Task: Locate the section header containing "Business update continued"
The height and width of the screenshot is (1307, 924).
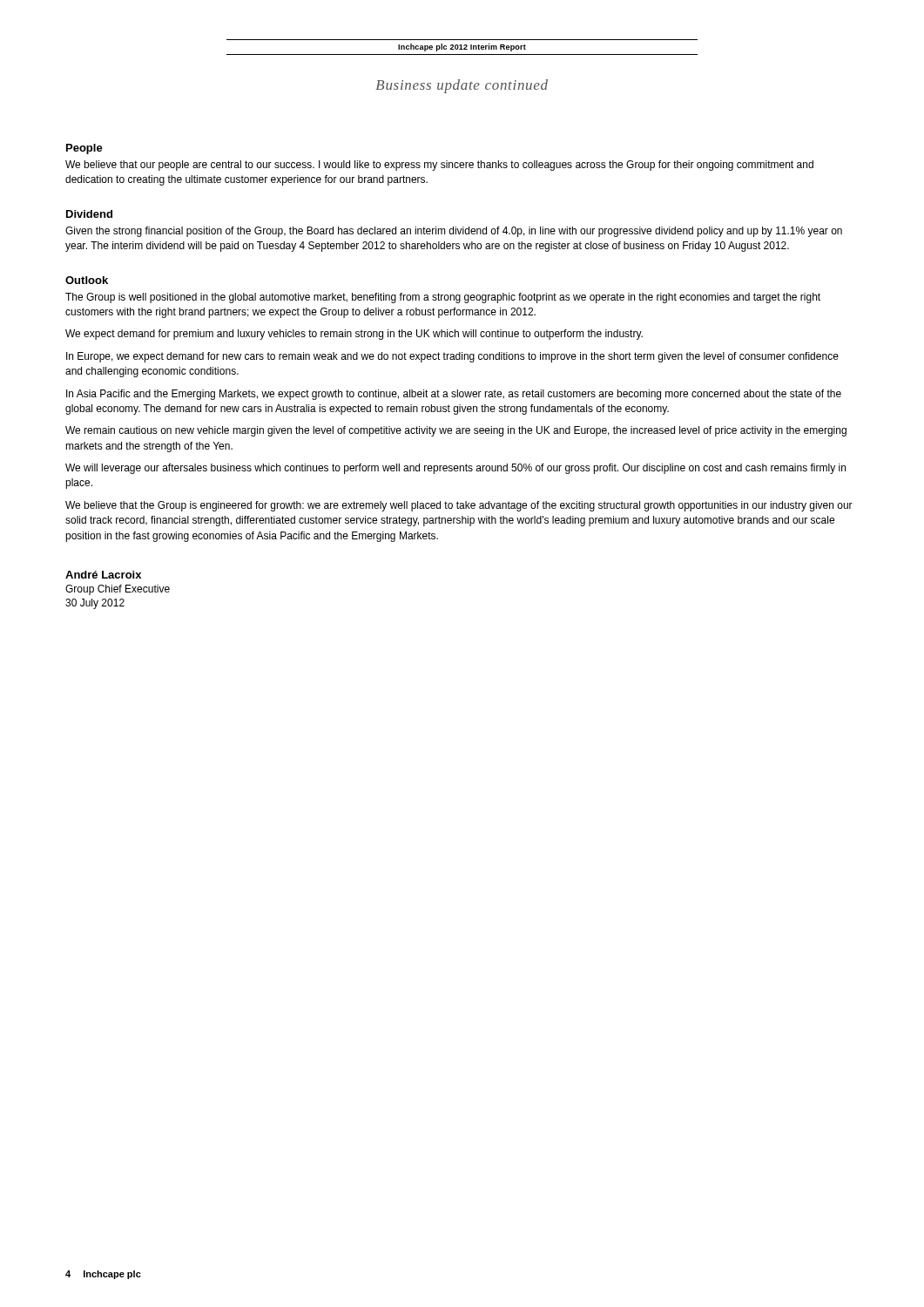Action: 462,85
